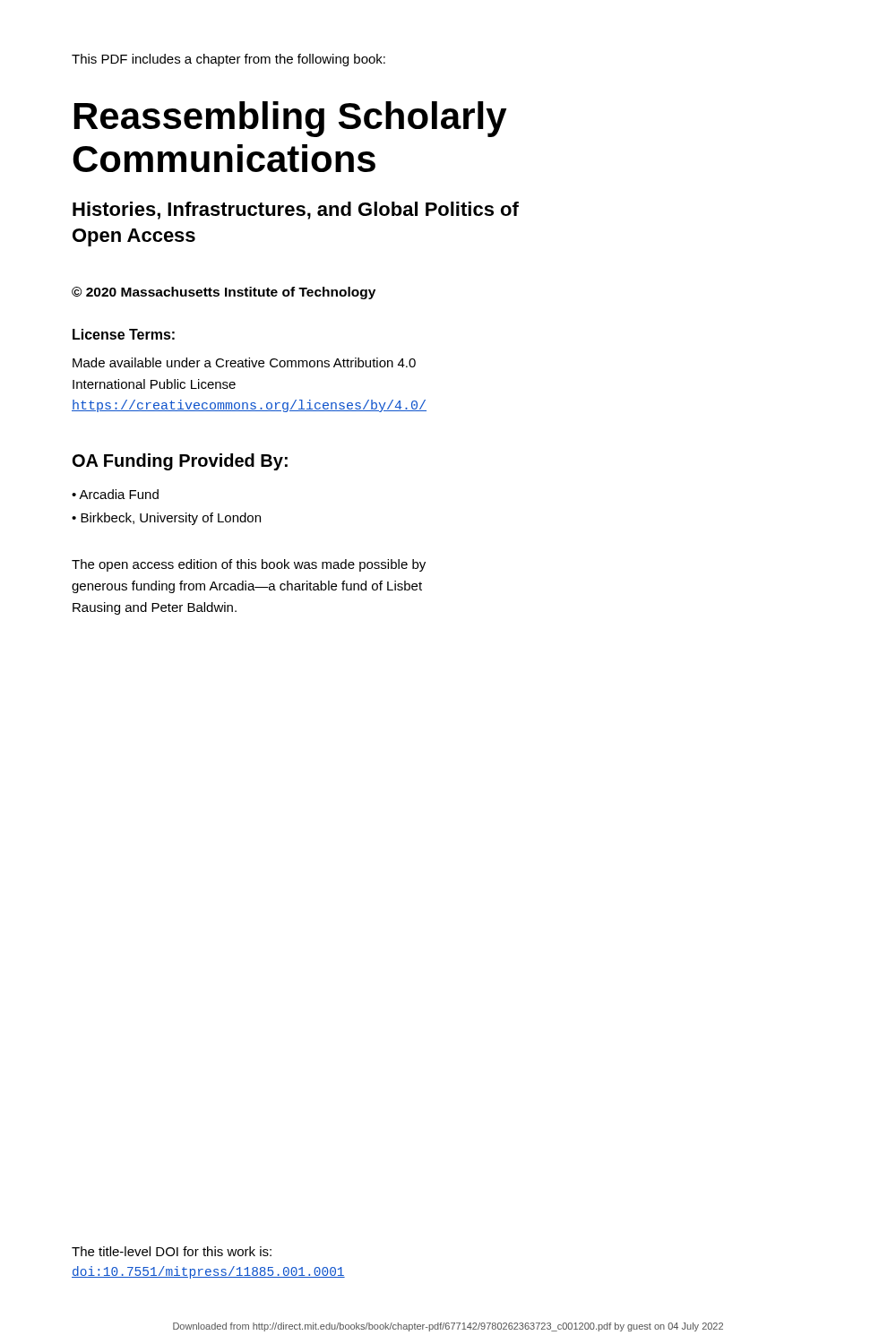Screen dimensions: 1344x896
Task: Point to the region starting "© 2020 Massachusetts"
Action: 224,292
